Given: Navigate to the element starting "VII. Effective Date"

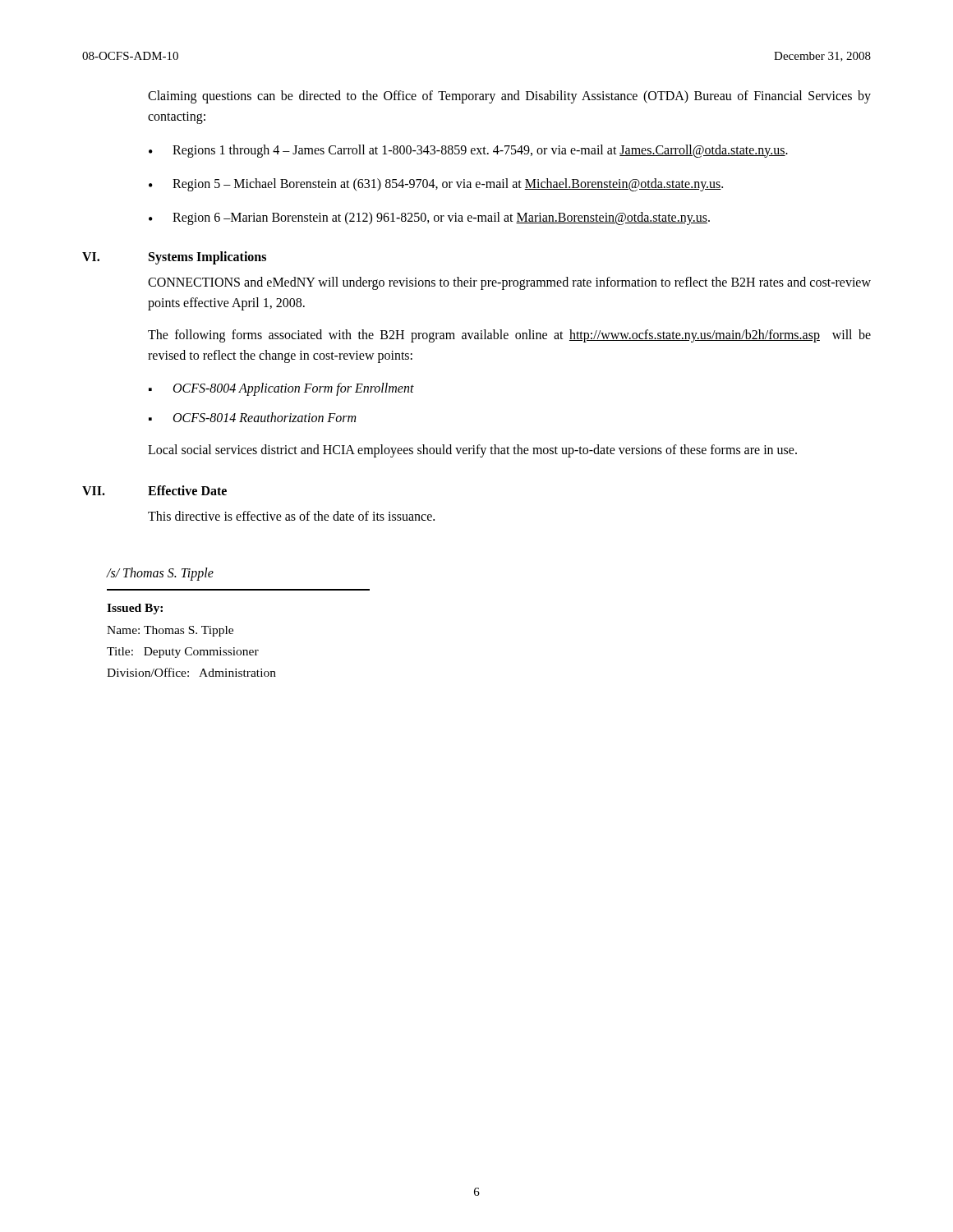Looking at the screenshot, I should coord(155,491).
